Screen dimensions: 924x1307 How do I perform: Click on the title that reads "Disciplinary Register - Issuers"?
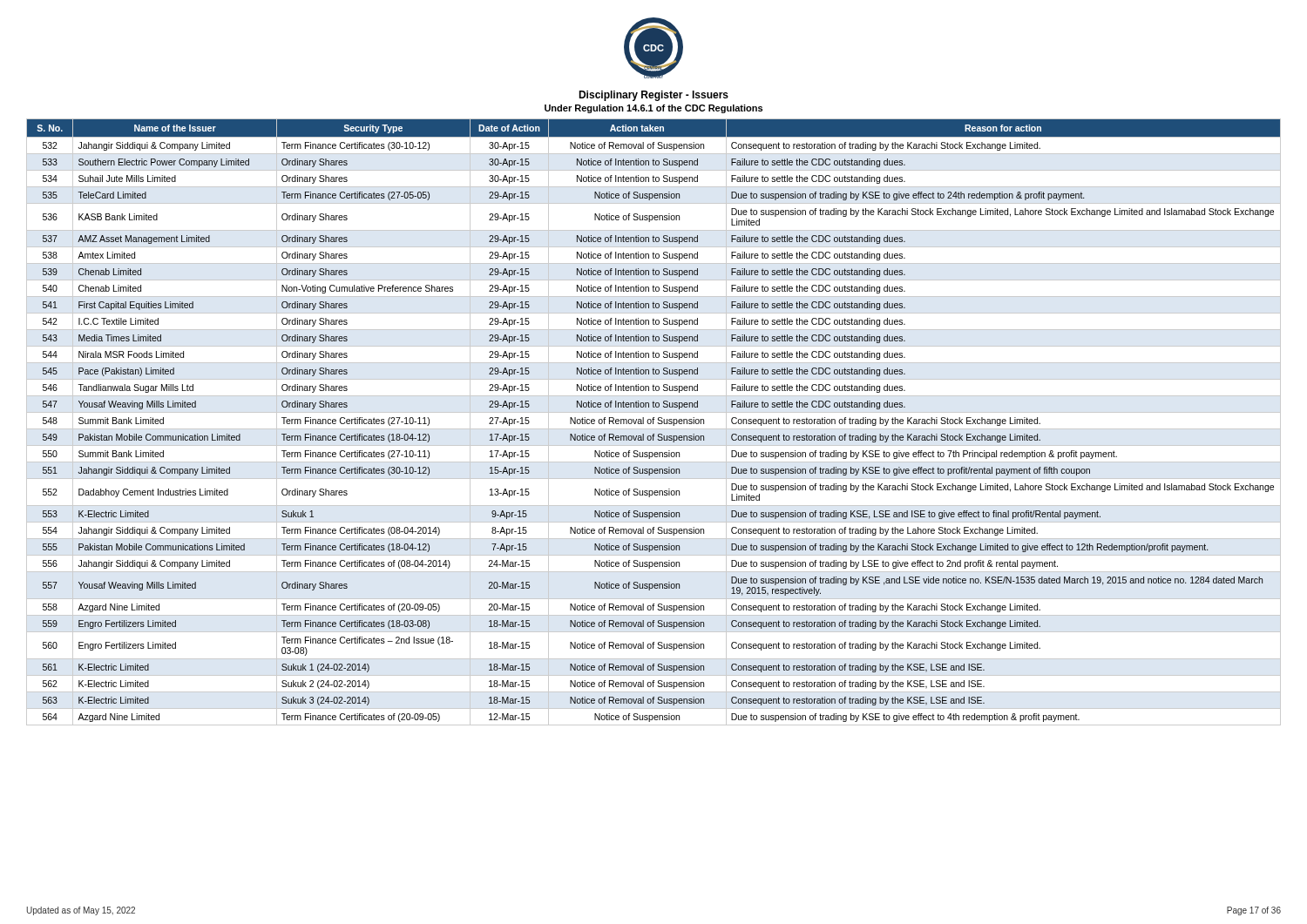[x=654, y=95]
